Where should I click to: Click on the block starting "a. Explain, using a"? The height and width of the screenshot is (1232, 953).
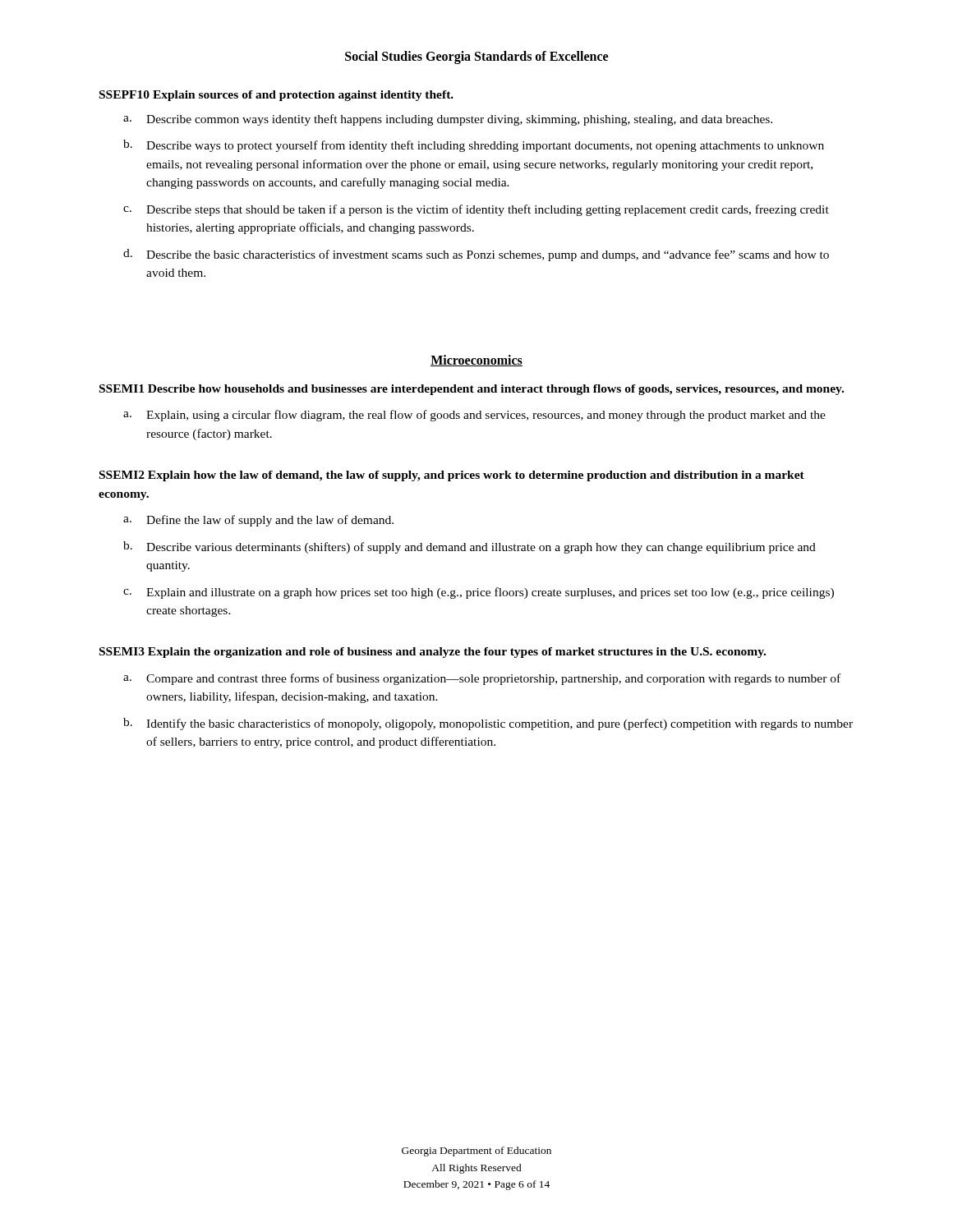(x=489, y=424)
